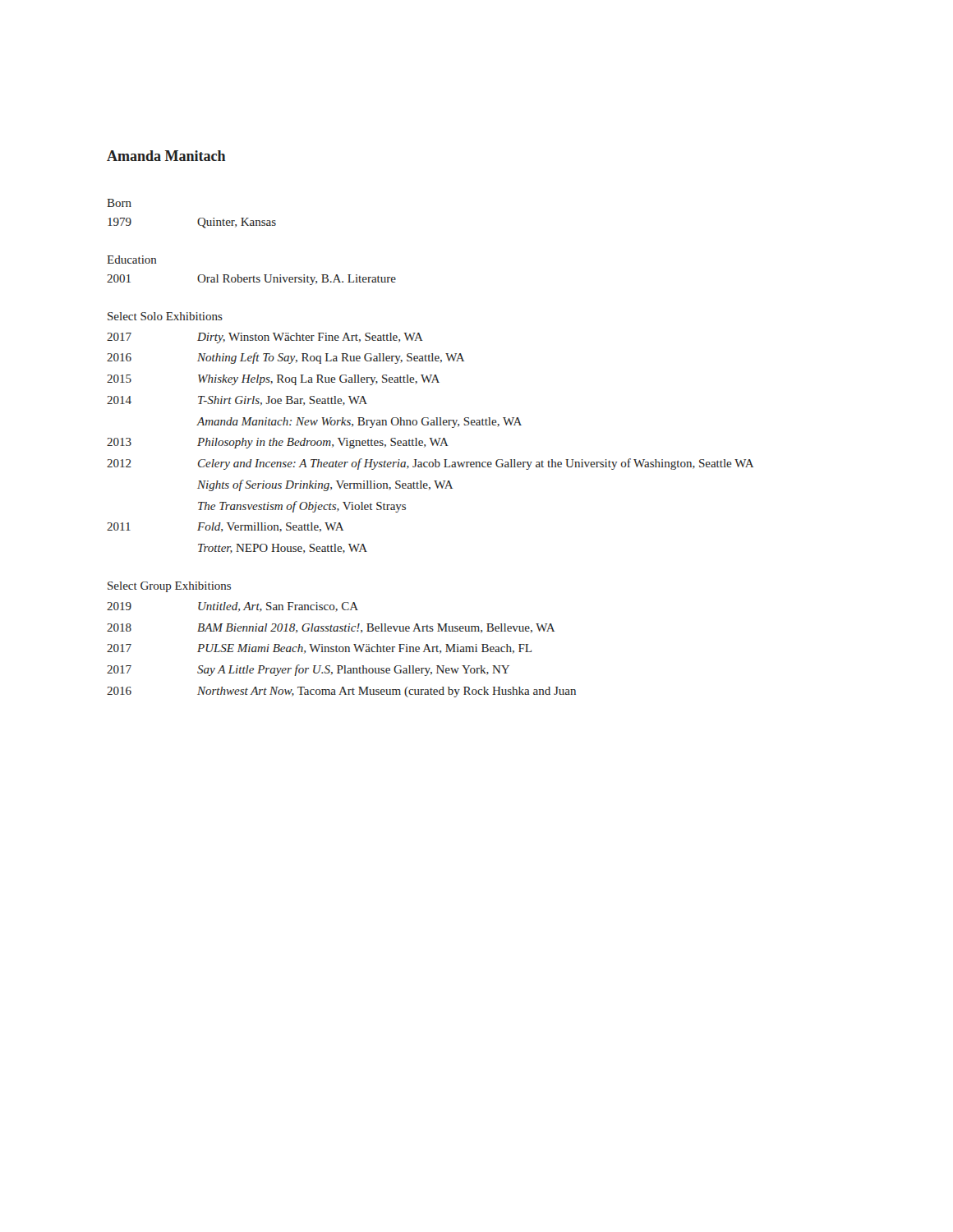Point to the block beginning "Amanda Manitach: New Works, Bryan"

[360, 421]
